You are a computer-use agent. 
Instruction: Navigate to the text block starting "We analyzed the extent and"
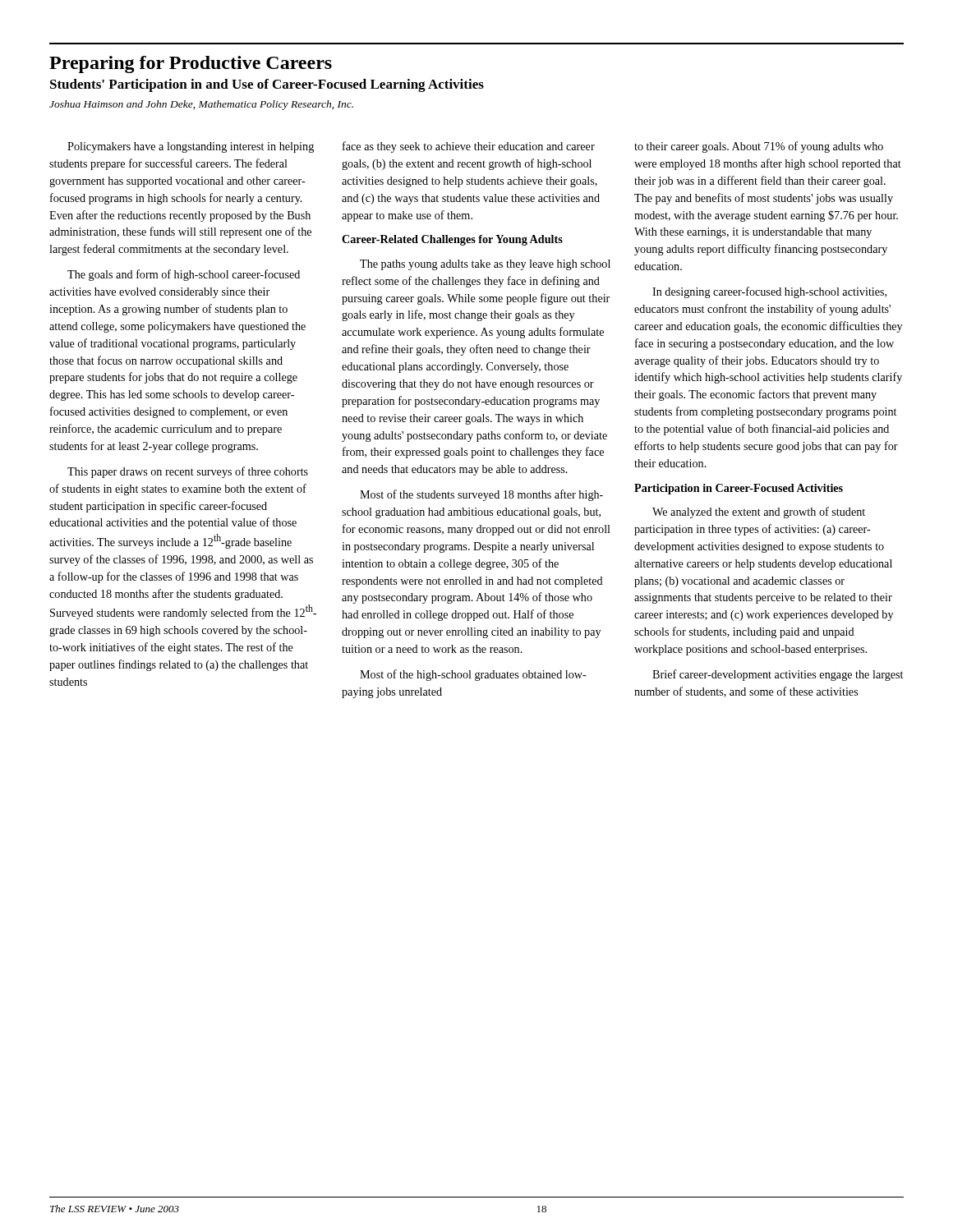click(769, 581)
